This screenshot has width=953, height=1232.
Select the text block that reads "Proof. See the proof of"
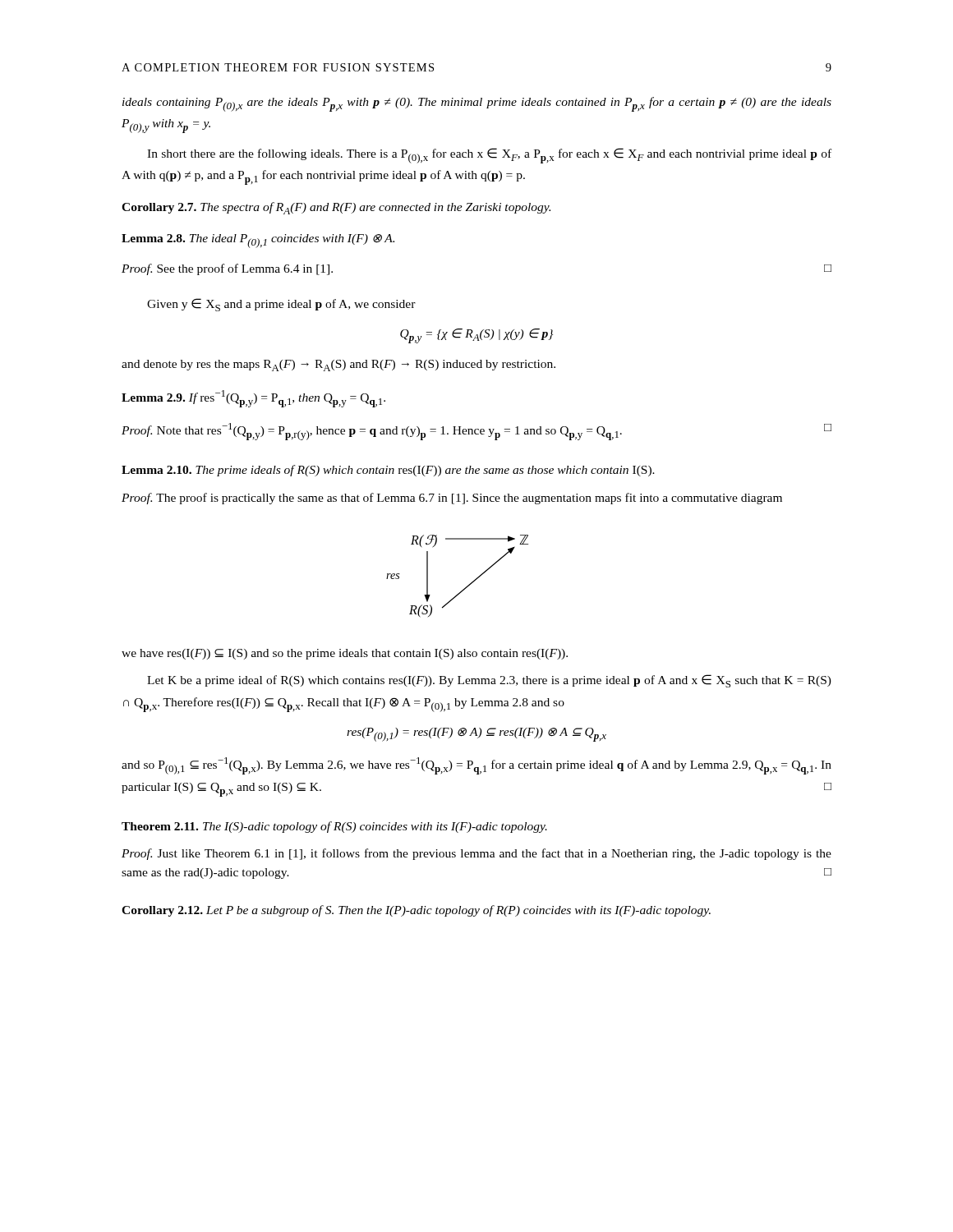tap(230, 268)
